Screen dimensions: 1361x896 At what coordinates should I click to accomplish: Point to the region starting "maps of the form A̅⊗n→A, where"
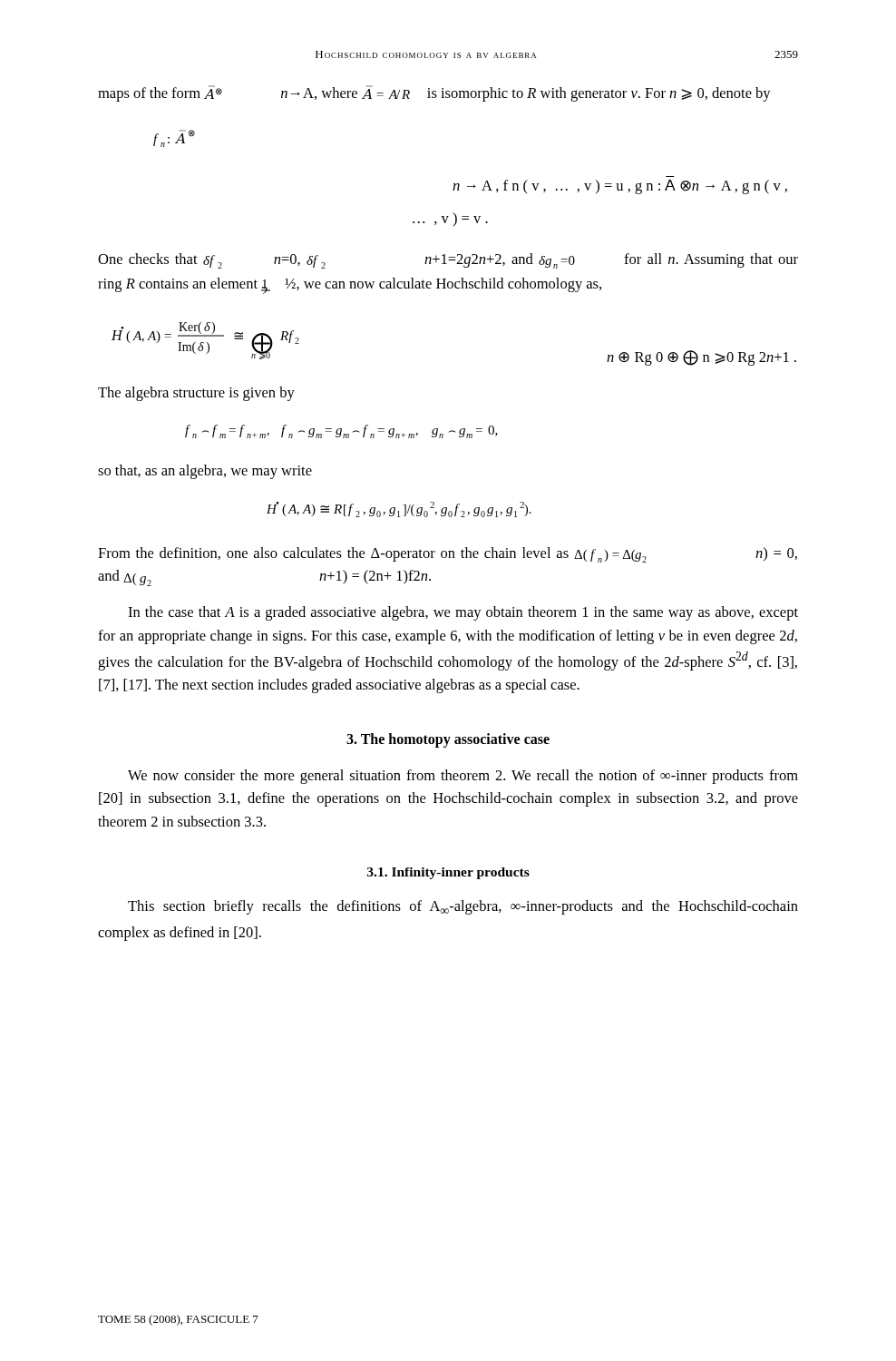[x=448, y=93]
